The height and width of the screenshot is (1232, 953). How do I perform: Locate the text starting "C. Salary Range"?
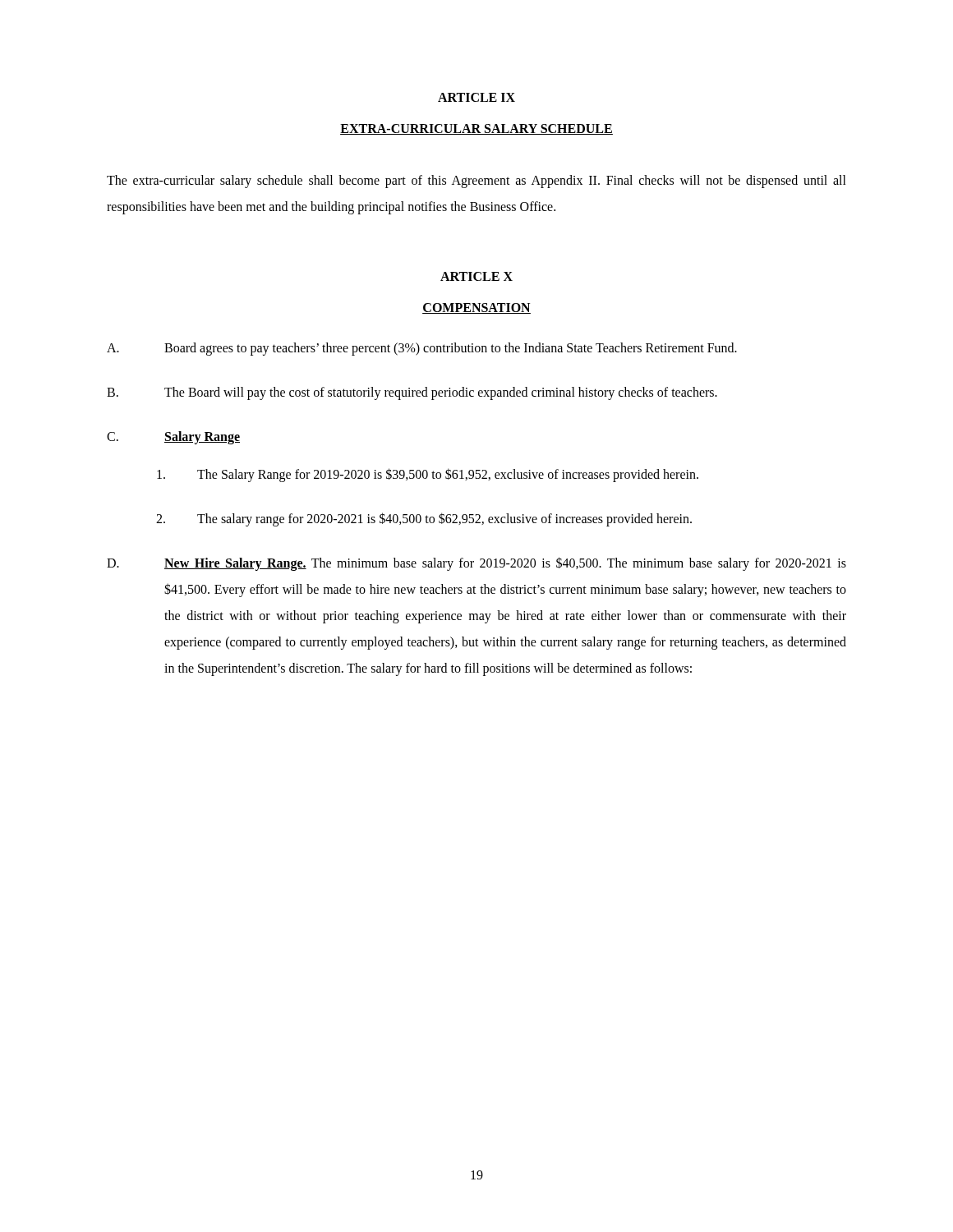coord(173,438)
